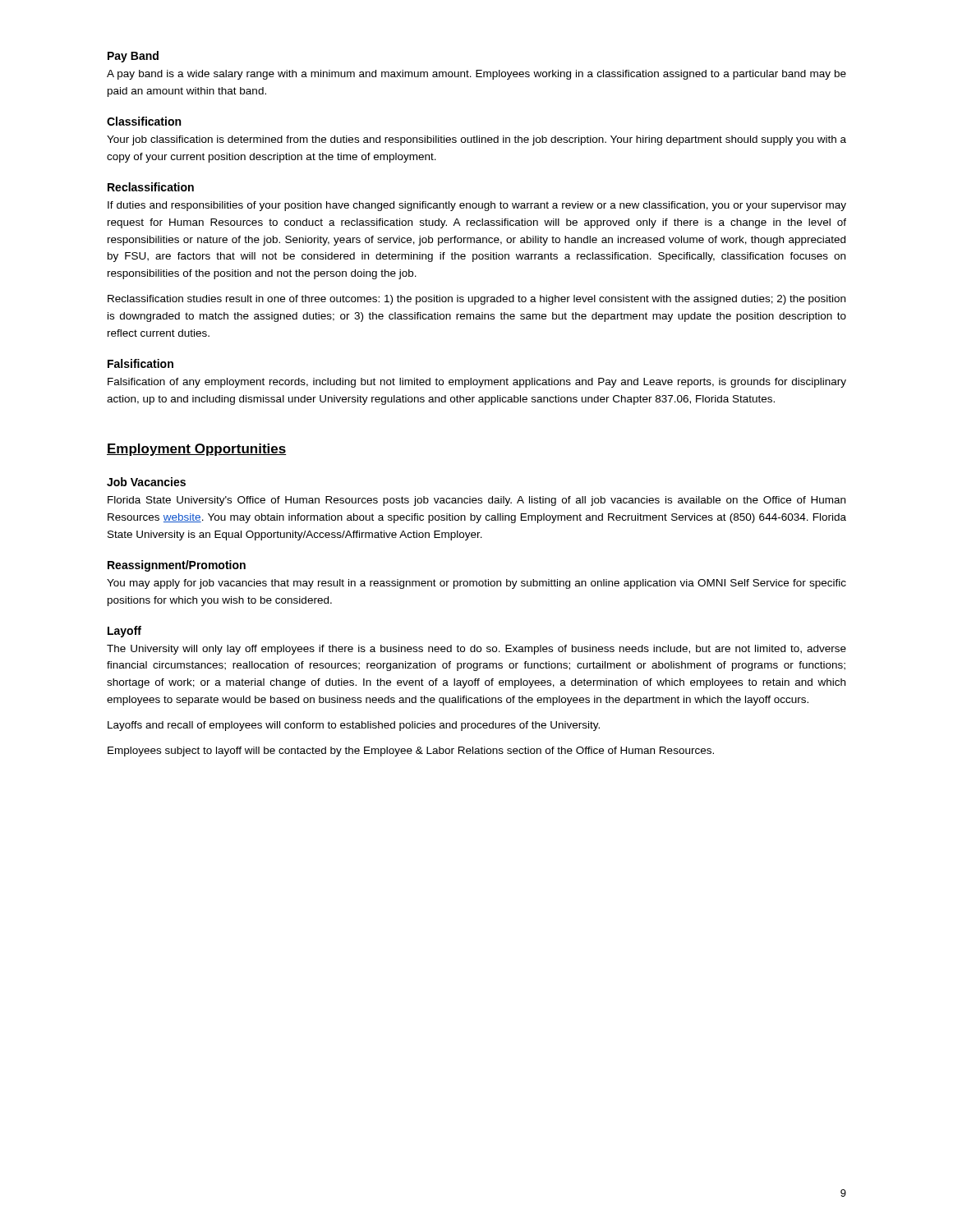Find the region starting "Job Vacancies"
This screenshot has height=1232, width=953.
(146, 482)
